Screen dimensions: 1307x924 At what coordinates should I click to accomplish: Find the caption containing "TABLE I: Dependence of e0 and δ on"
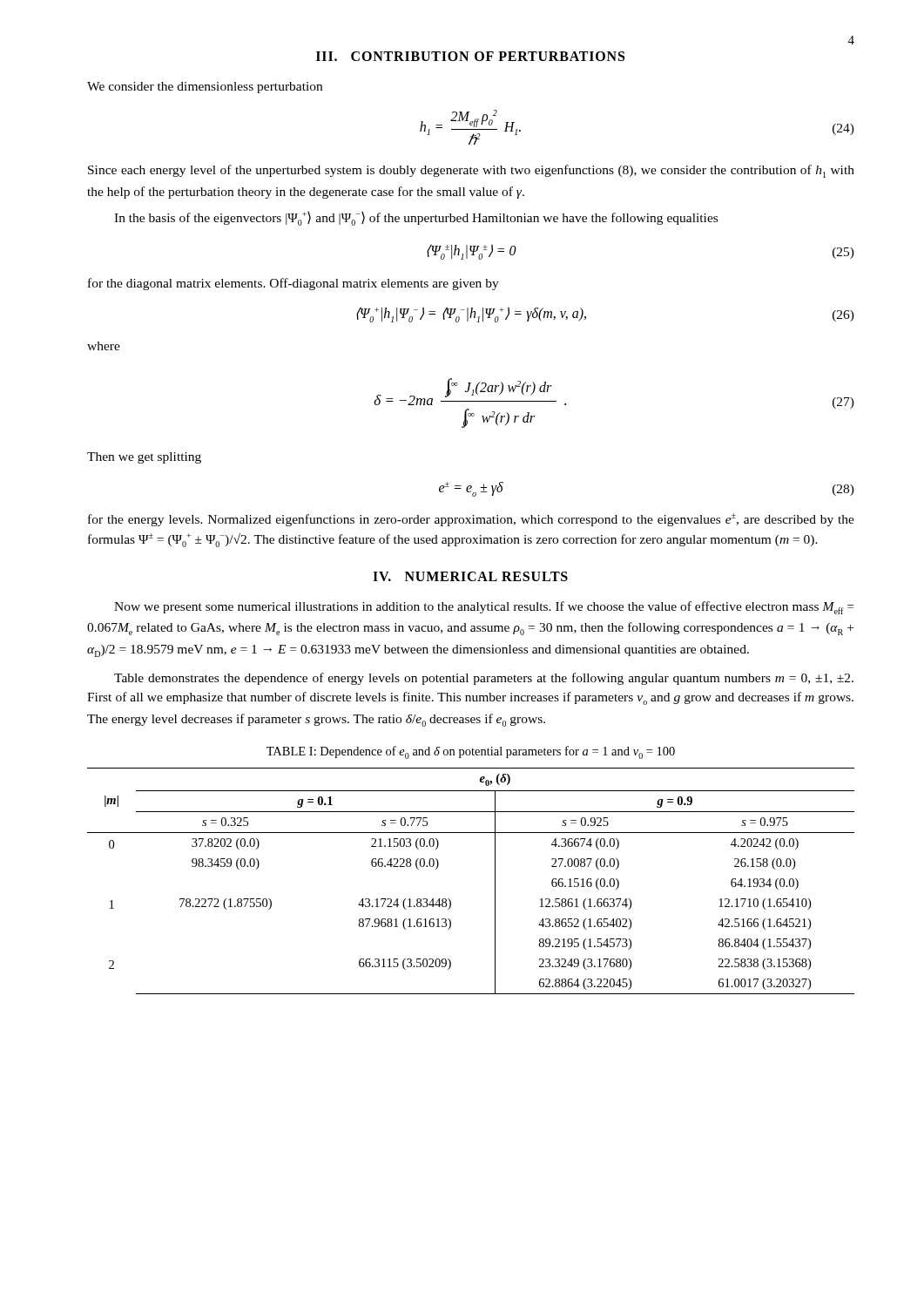(x=471, y=753)
